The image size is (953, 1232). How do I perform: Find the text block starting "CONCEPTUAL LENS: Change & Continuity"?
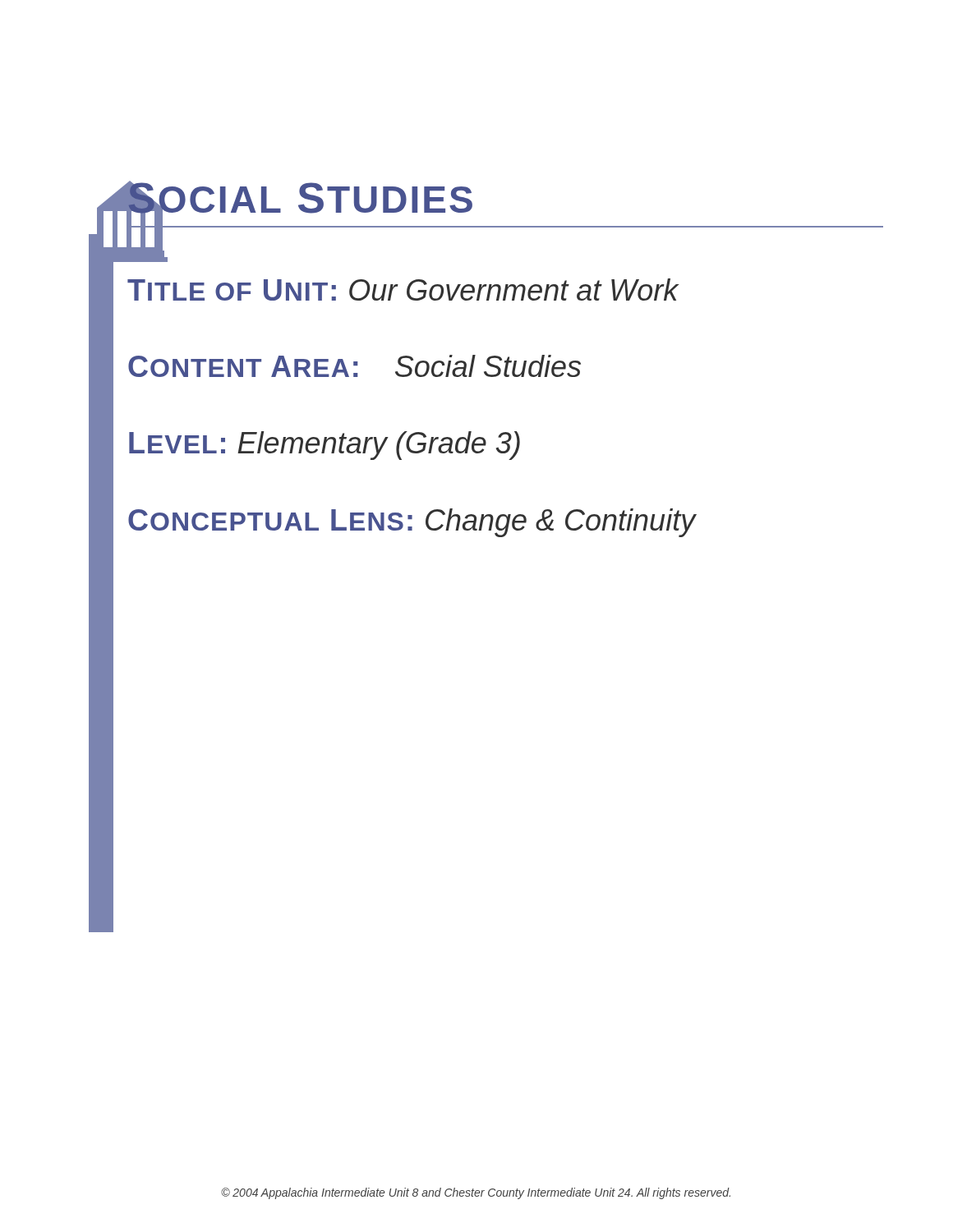[x=411, y=520]
